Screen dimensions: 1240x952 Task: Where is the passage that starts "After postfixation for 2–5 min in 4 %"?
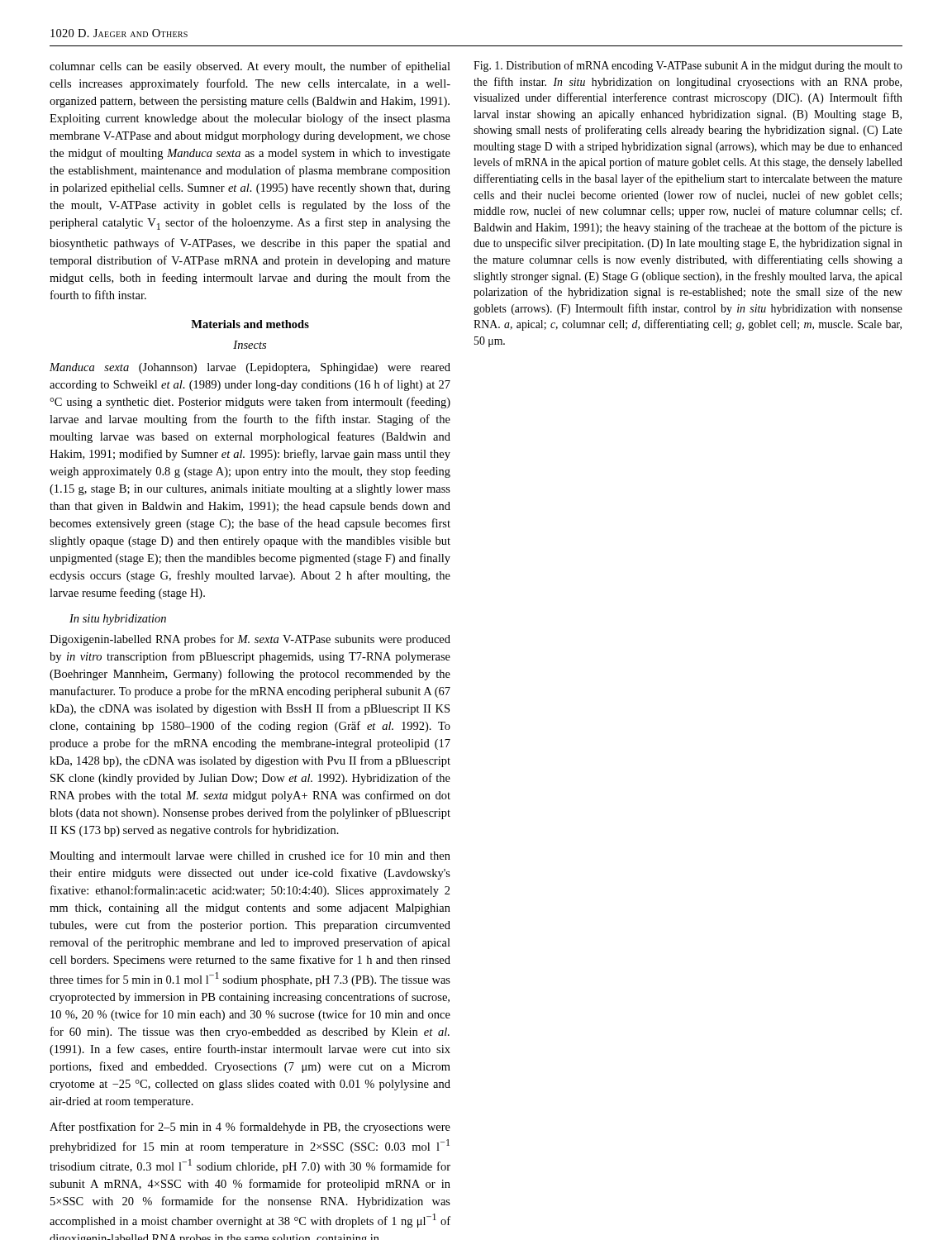tap(250, 1179)
